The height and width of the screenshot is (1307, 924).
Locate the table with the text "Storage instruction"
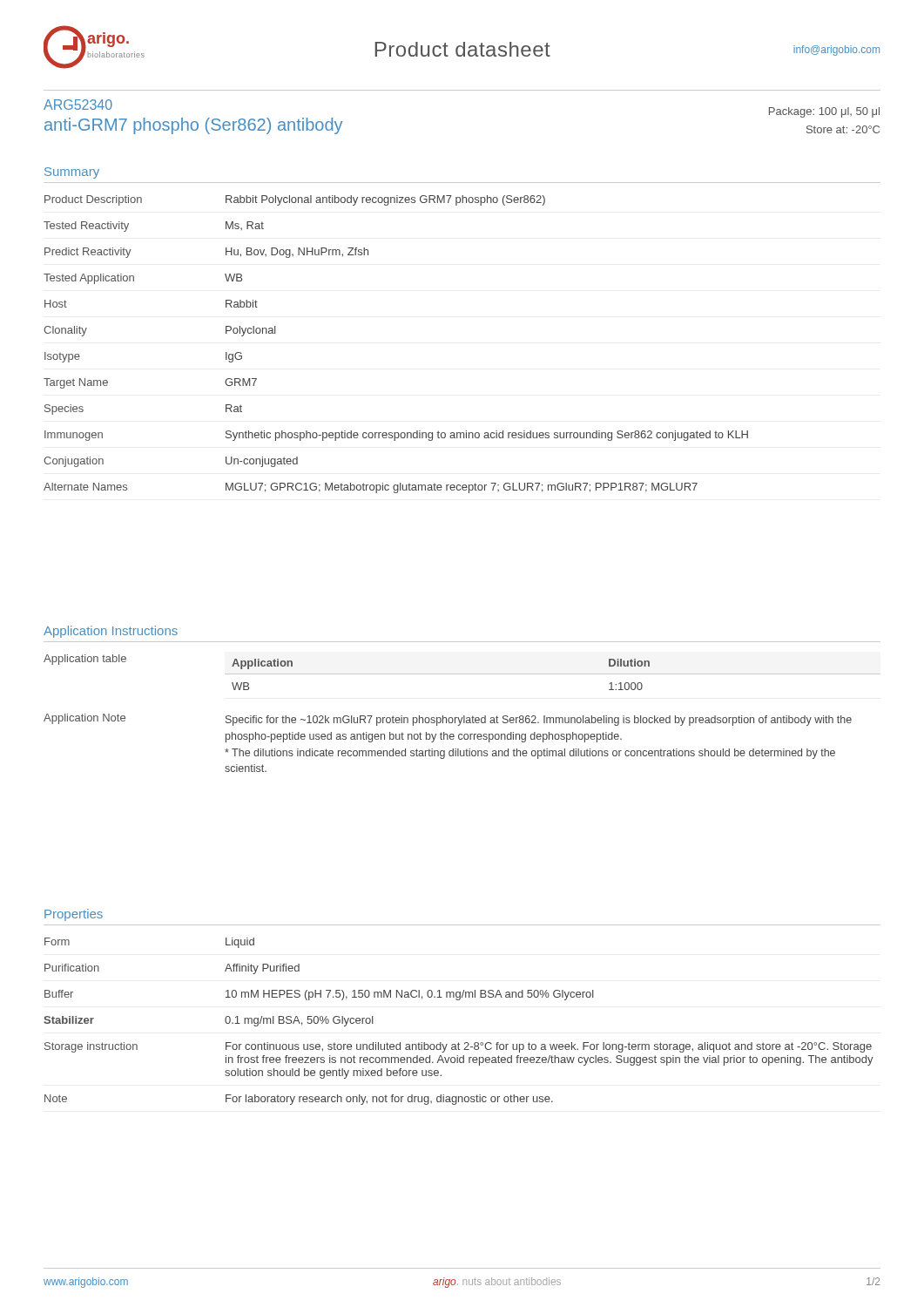click(x=462, y=1020)
